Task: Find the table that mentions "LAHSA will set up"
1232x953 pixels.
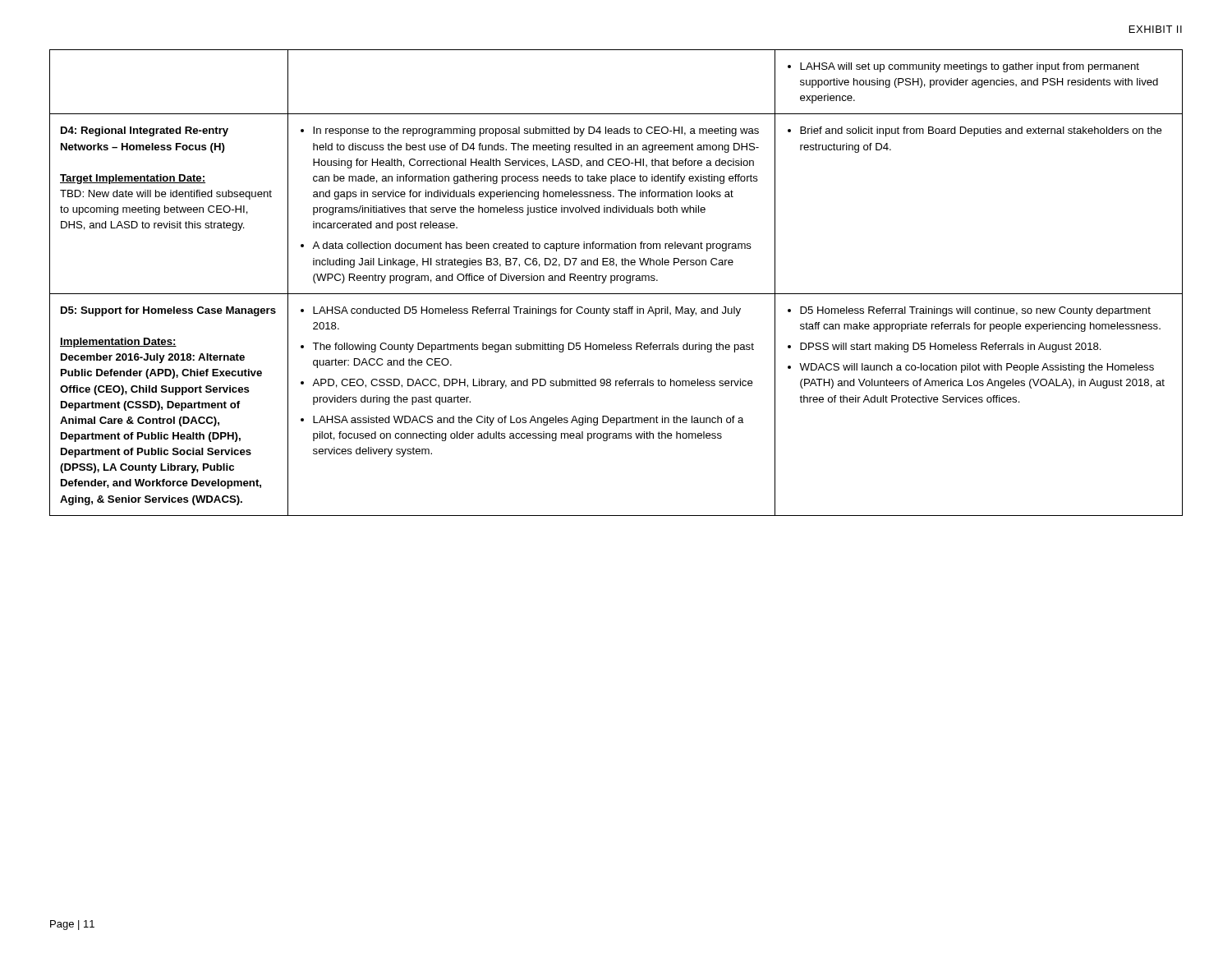Action: point(616,282)
